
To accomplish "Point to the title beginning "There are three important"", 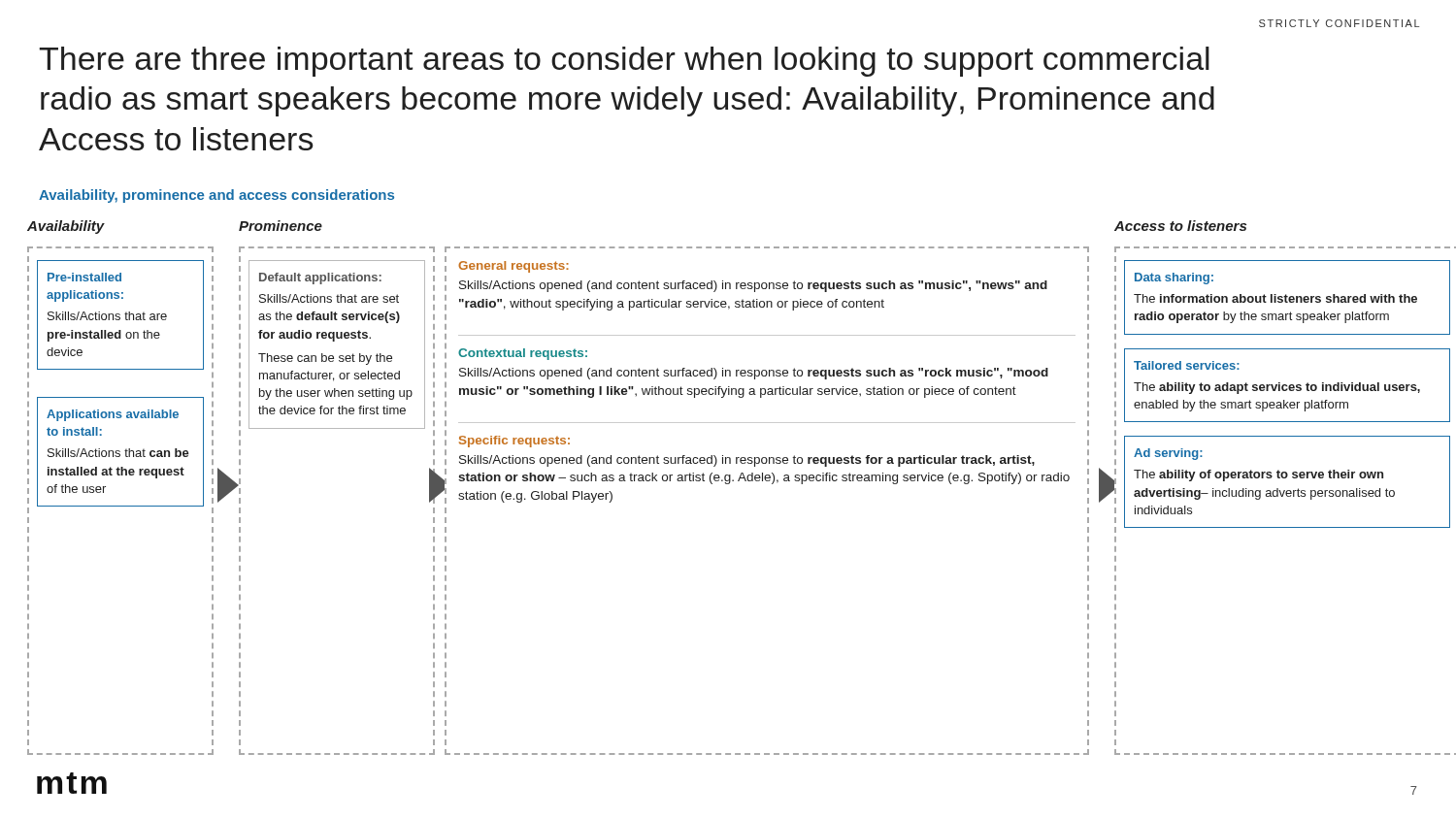I will tap(627, 98).
